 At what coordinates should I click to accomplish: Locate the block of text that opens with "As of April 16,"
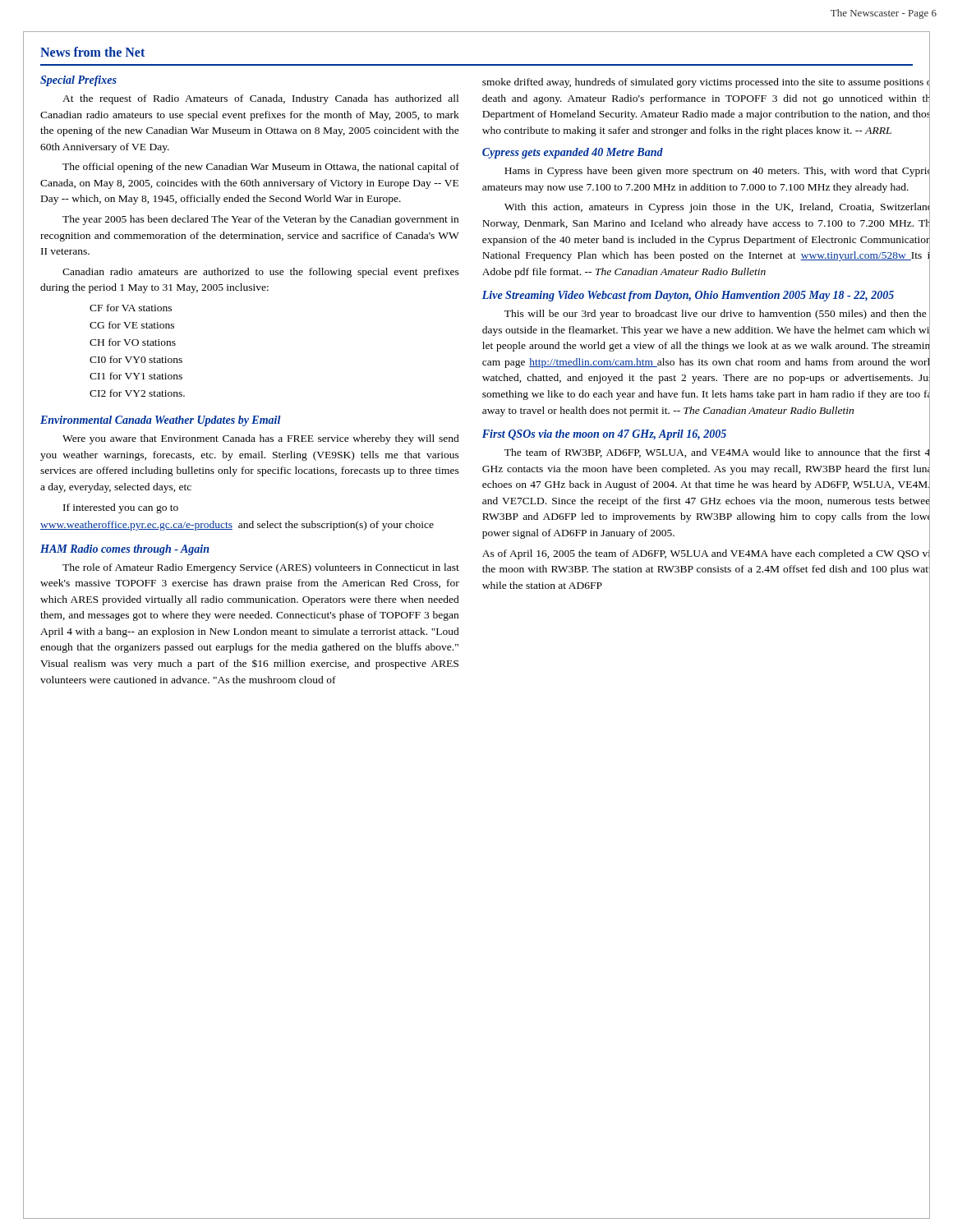coord(709,569)
